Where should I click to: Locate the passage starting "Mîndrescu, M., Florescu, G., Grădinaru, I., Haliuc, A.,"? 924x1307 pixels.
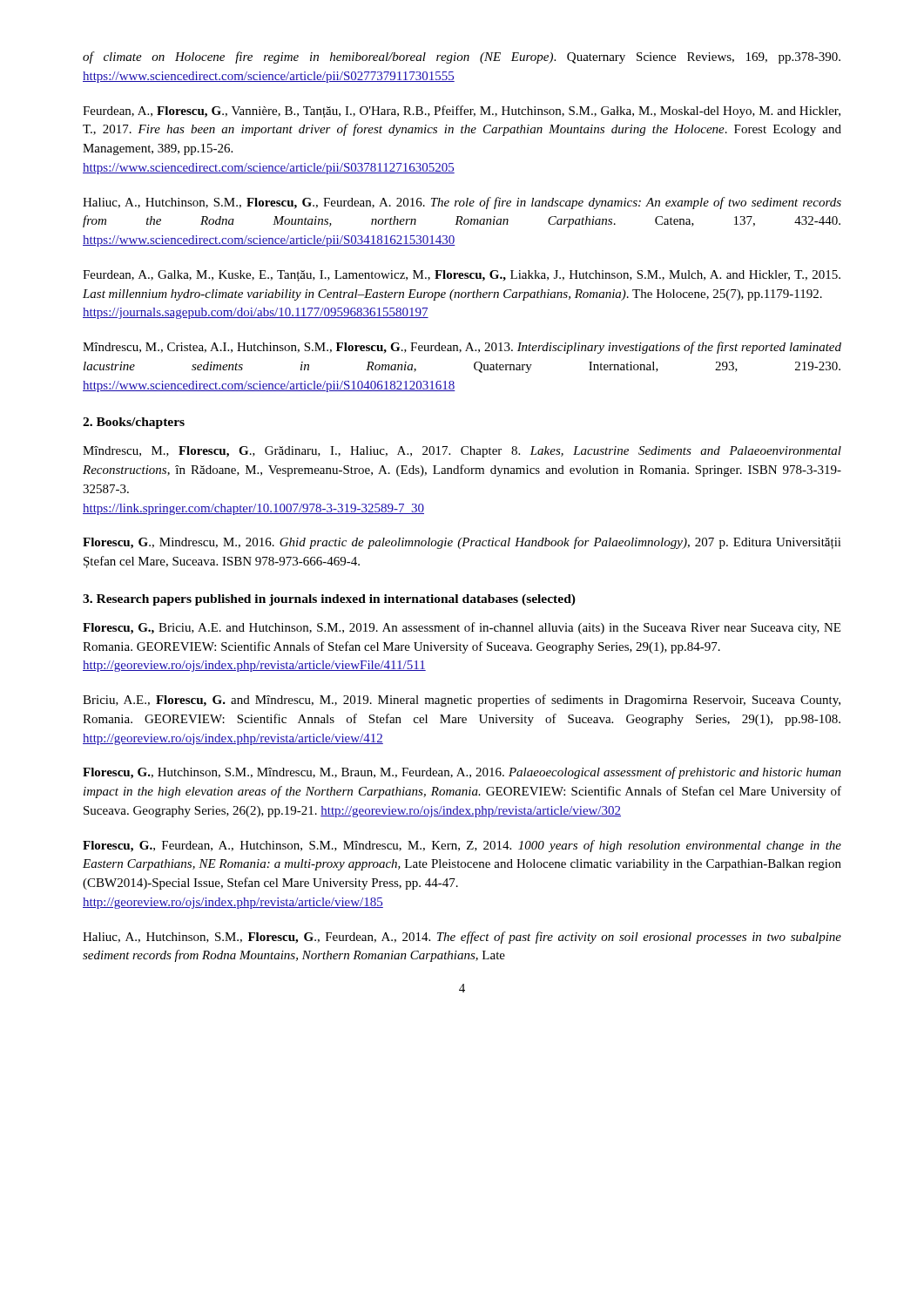[462, 479]
